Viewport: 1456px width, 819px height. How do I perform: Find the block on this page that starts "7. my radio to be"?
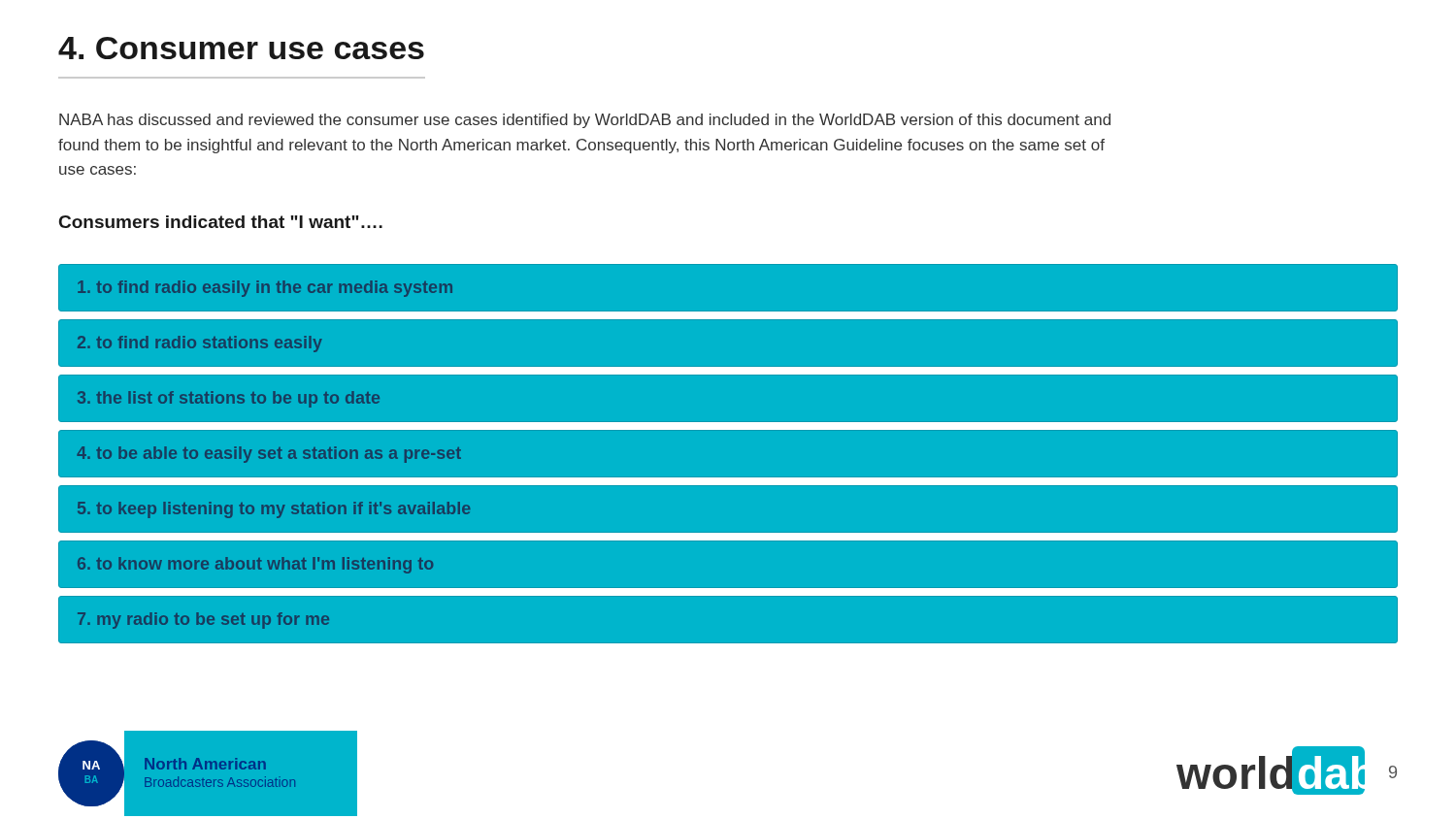coord(203,621)
